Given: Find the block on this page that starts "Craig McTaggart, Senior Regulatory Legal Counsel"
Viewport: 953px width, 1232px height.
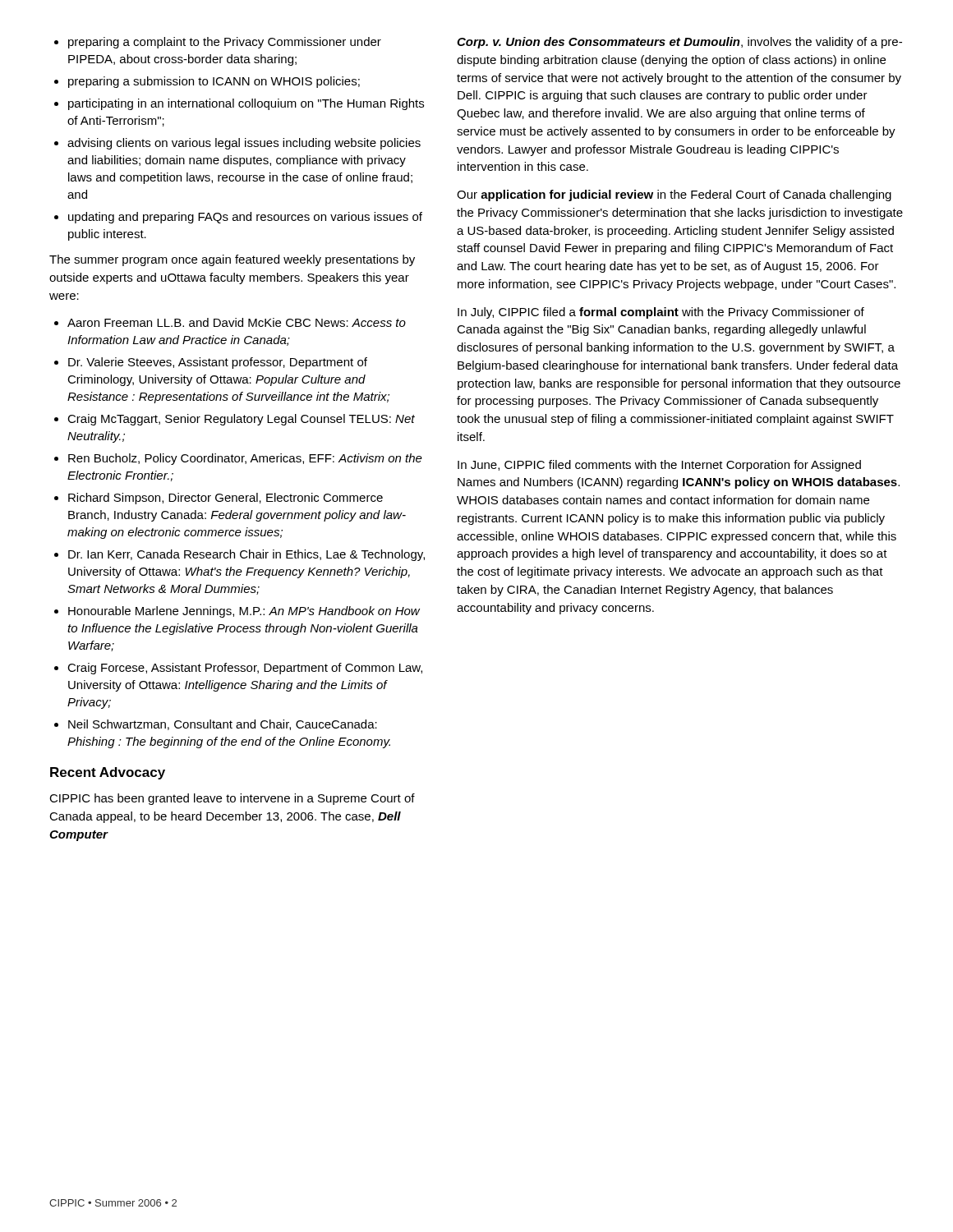Looking at the screenshot, I should click(241, 427).
